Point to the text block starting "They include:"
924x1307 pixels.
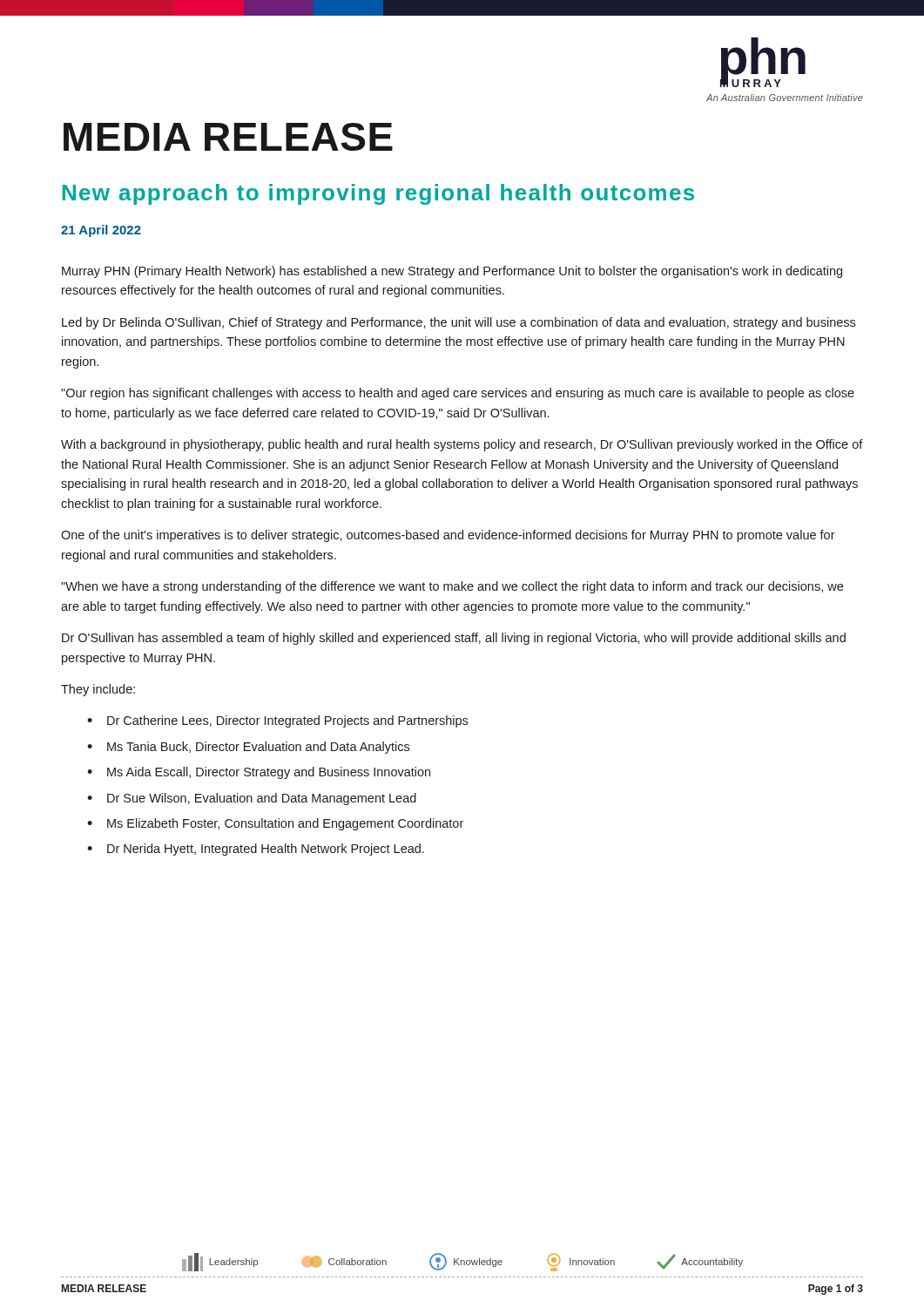coord(99,689)
